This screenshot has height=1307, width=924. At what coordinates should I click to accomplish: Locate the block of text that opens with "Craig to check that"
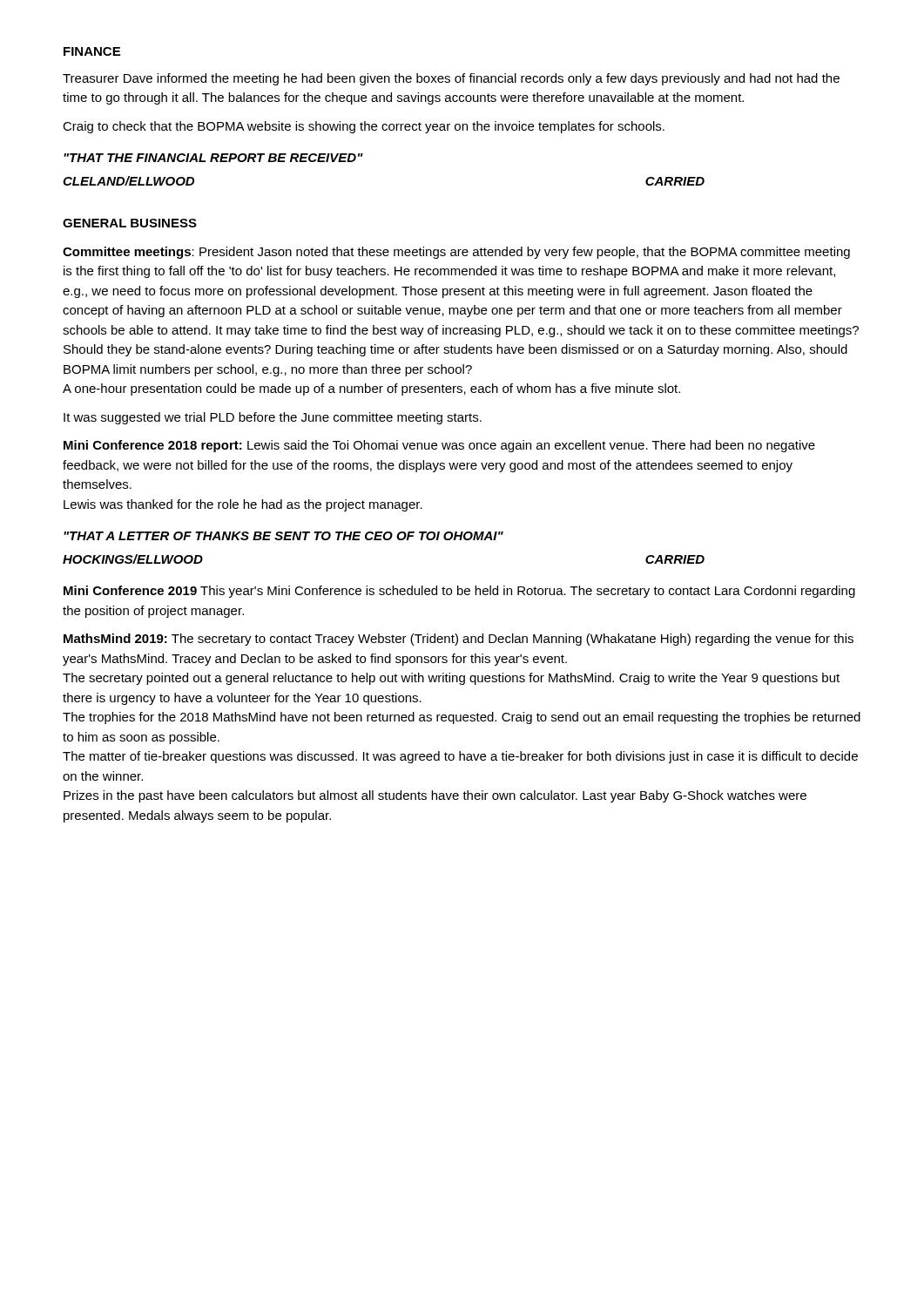pos(364,125)
